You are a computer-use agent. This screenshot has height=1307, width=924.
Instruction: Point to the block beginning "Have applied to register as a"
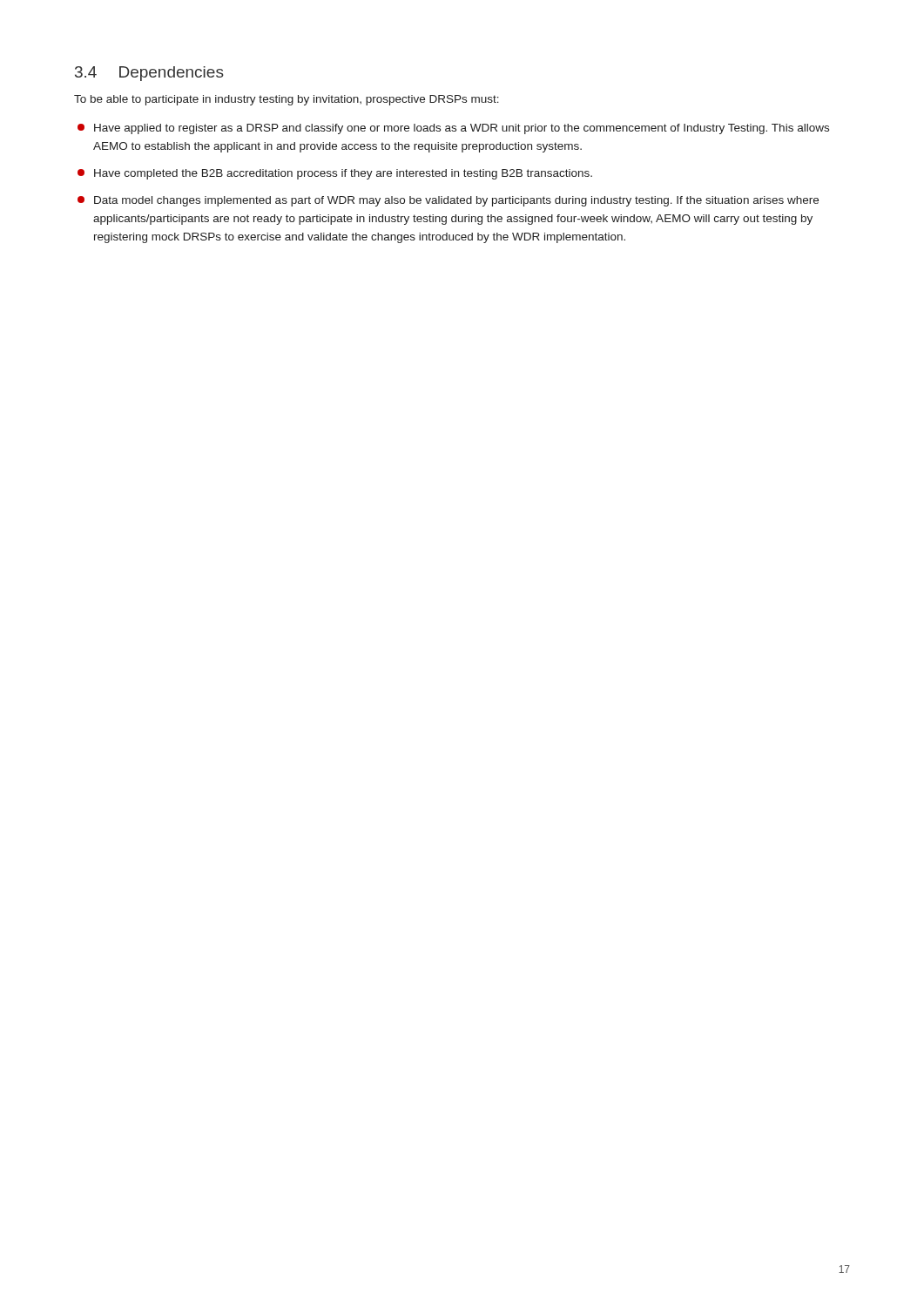tap(464, 138)
